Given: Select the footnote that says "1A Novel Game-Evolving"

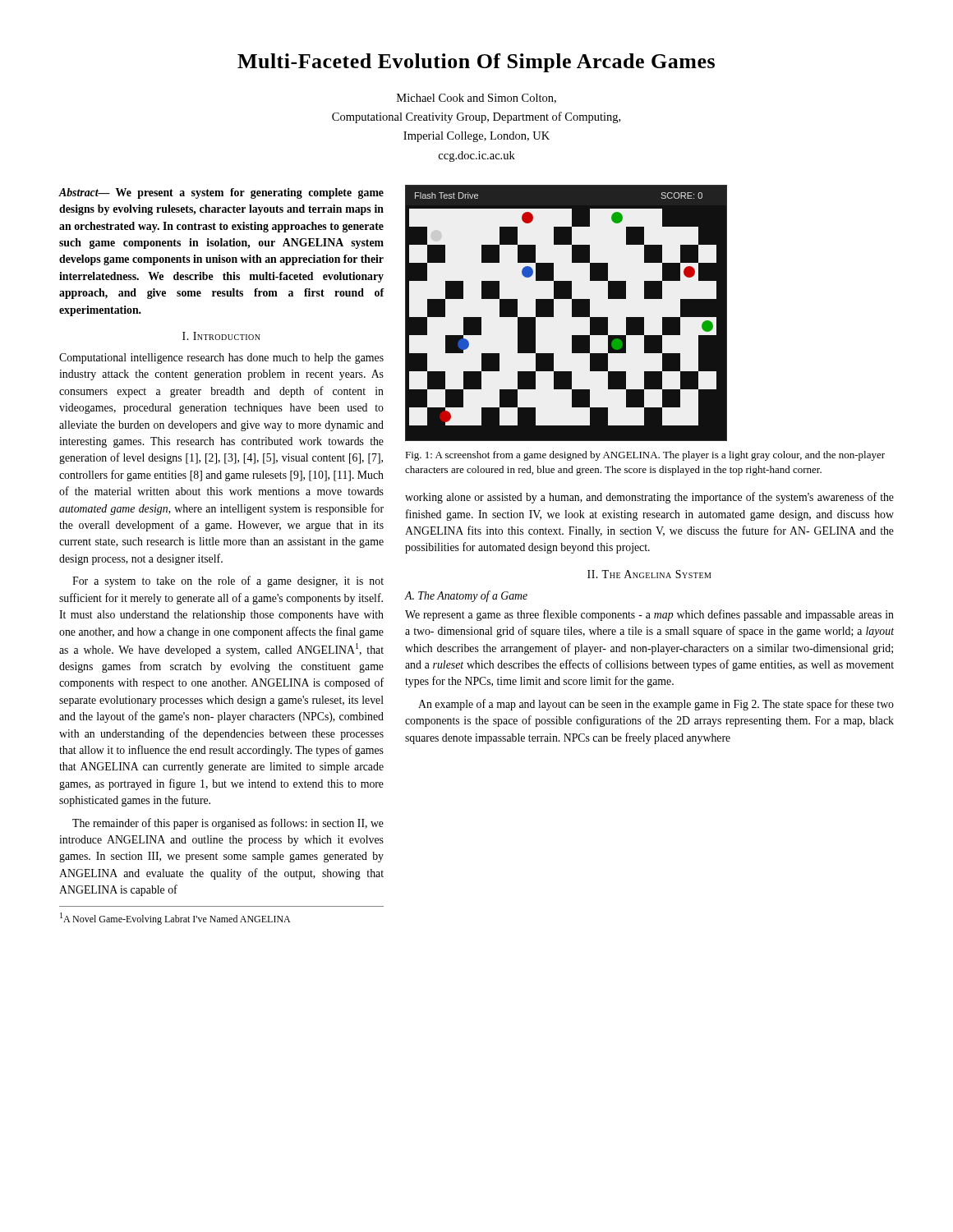Looking at the screenshot, I should 175,918.
